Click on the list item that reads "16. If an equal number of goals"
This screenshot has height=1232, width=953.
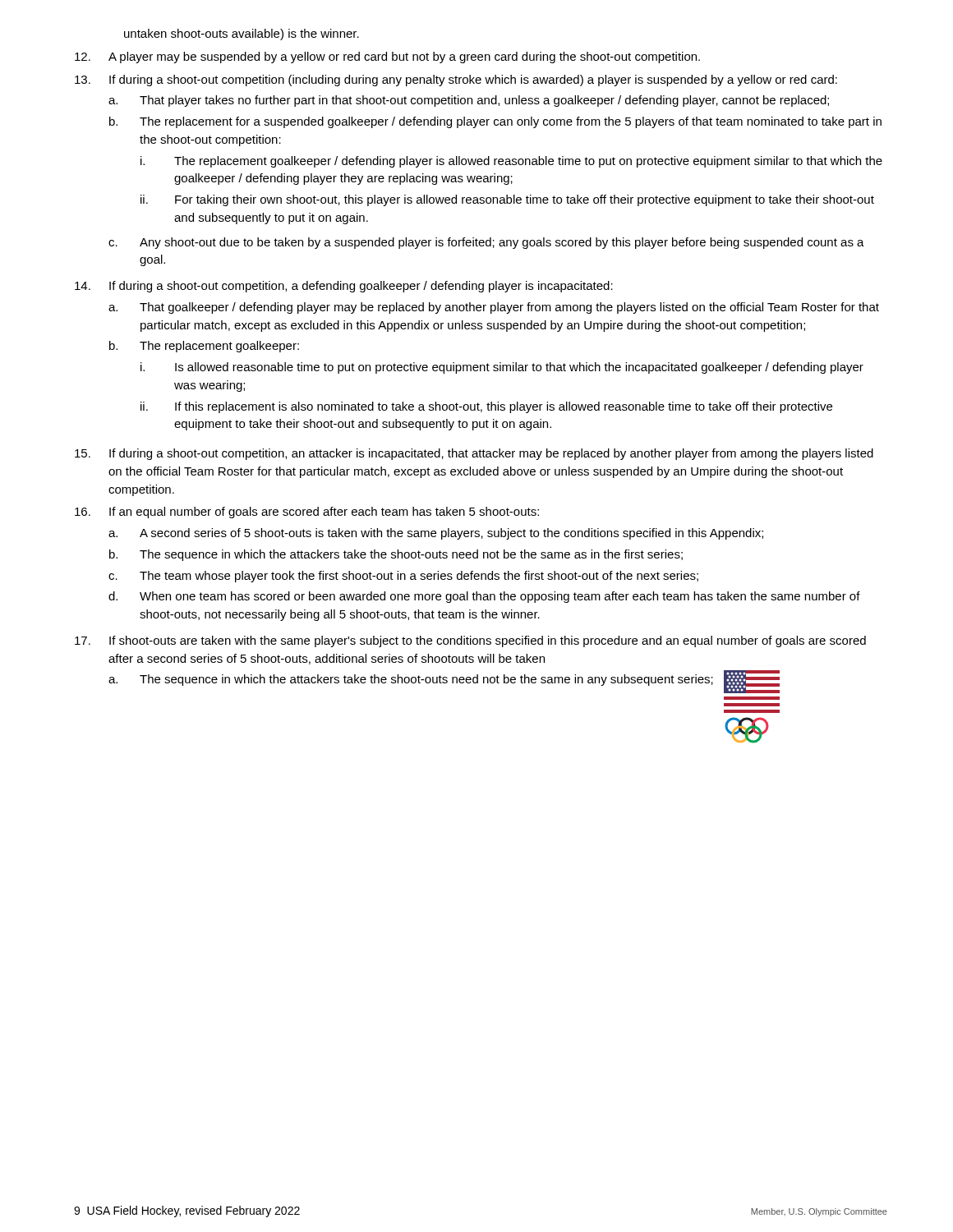pos(481,565)
